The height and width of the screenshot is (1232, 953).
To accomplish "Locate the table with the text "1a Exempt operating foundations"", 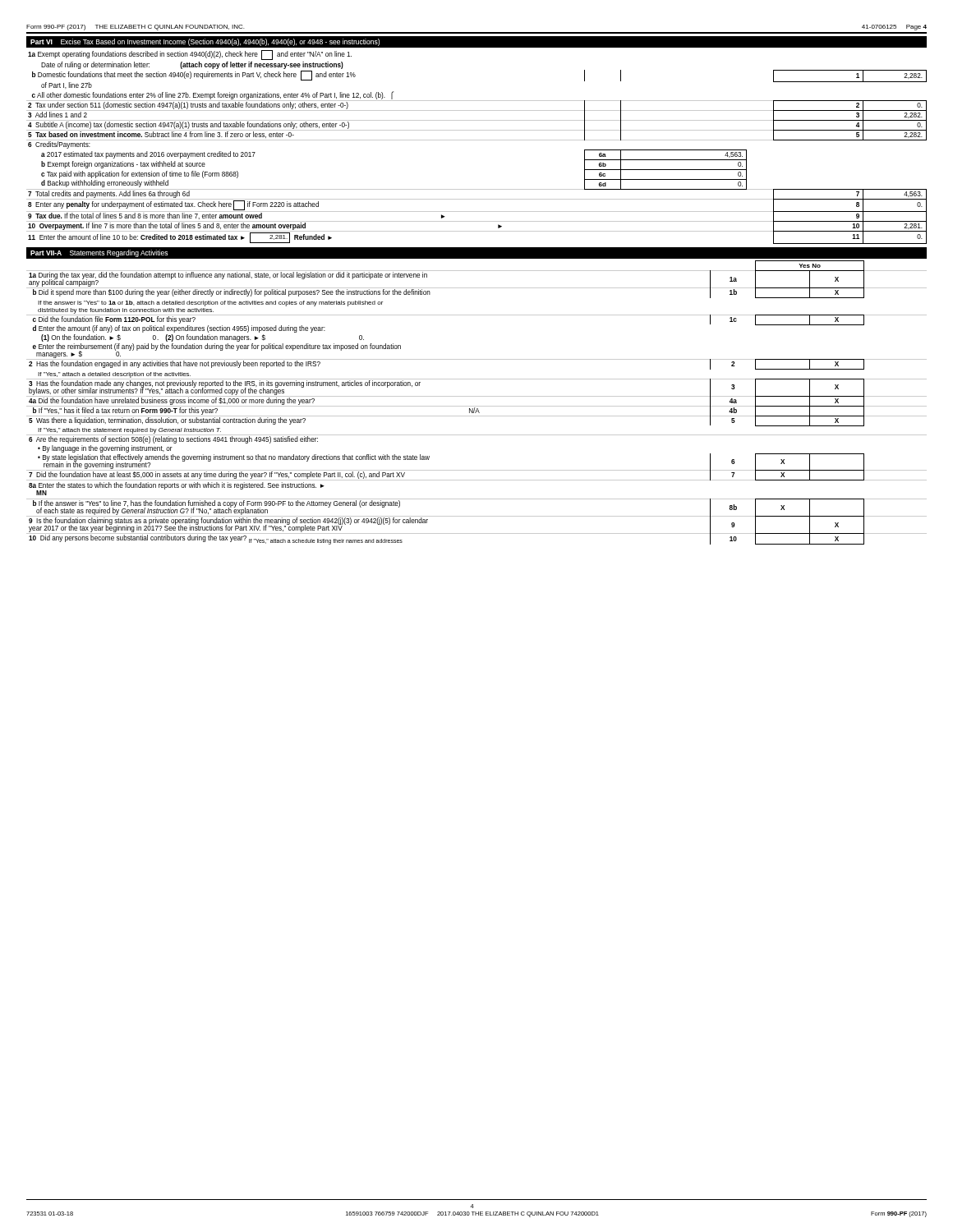I will (x=476, y=147).
